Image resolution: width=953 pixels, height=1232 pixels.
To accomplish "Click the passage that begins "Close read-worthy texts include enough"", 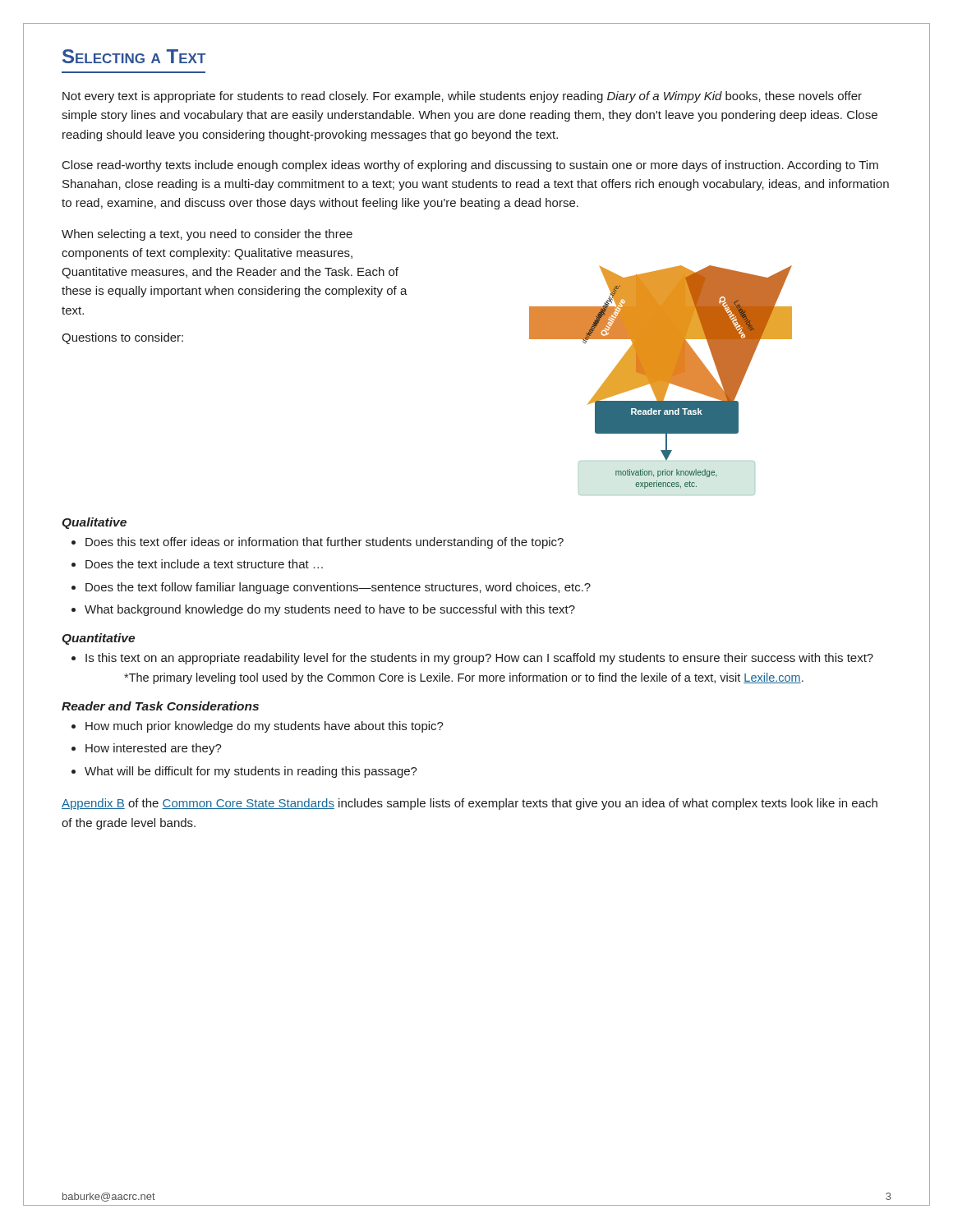I will pyautogui.click(x=475, y=184).
